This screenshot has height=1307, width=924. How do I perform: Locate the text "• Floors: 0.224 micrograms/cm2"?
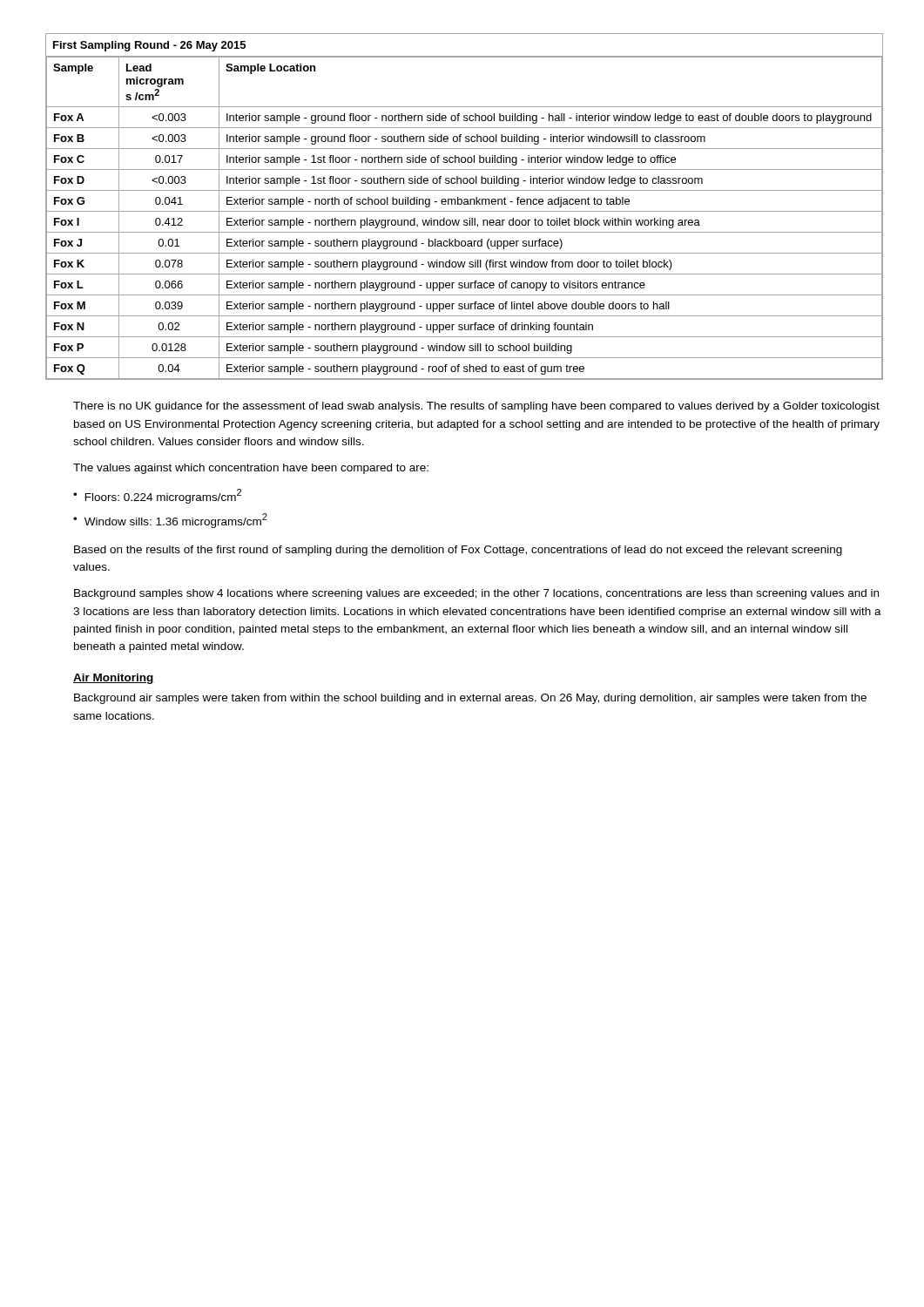(158, 496)
